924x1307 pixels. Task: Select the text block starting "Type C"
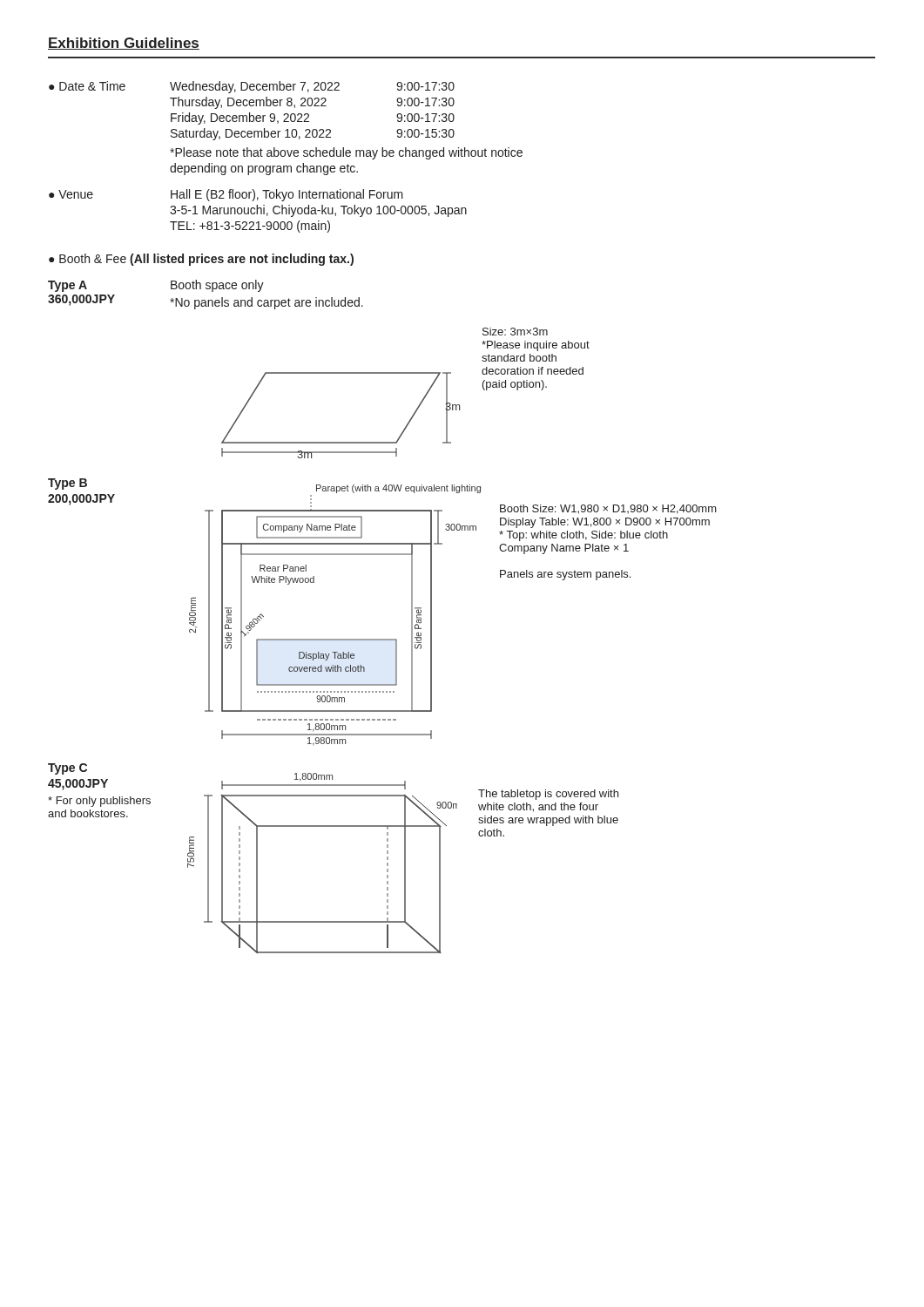68,768
